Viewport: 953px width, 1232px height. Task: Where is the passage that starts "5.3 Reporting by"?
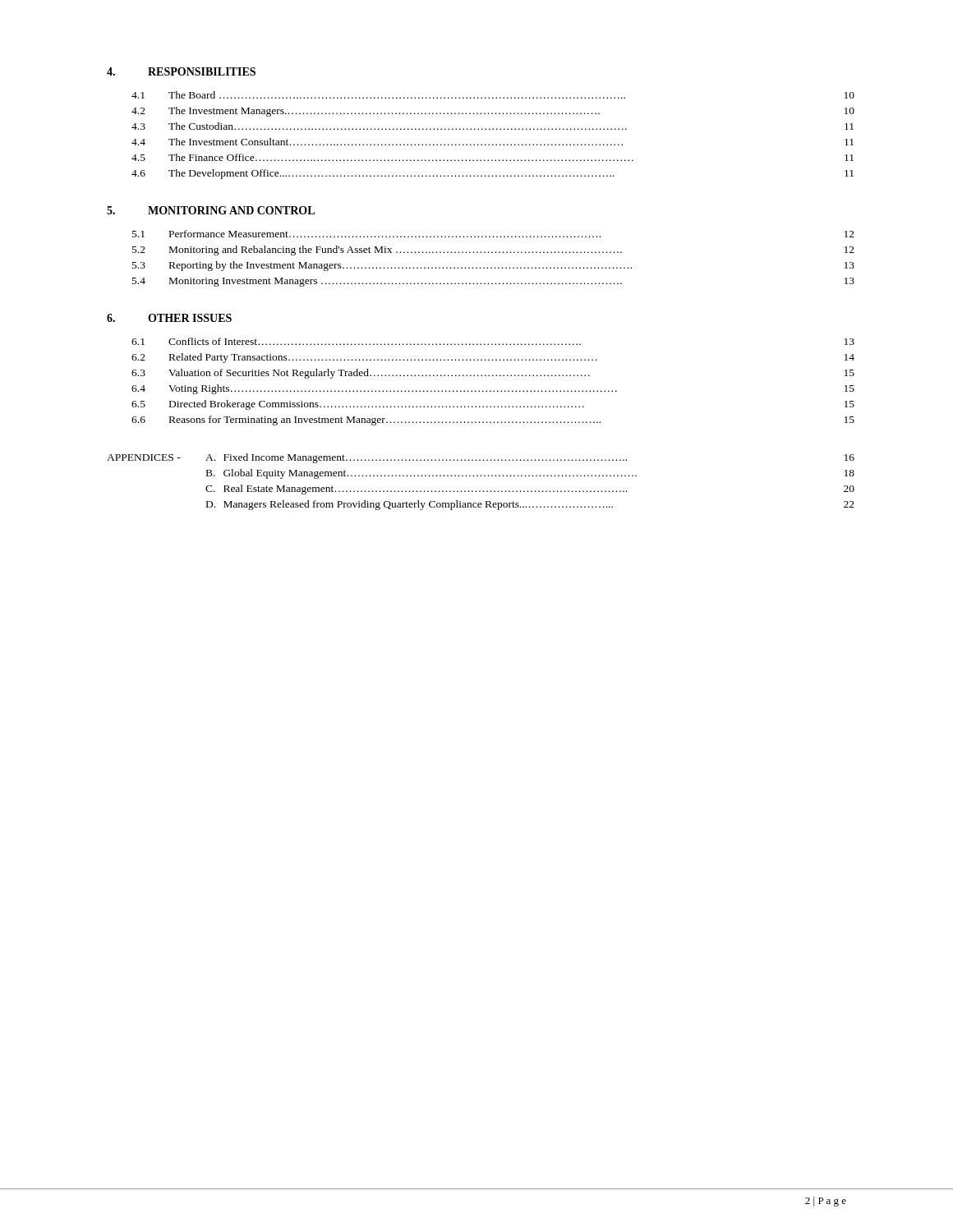[x=493, y=265]
